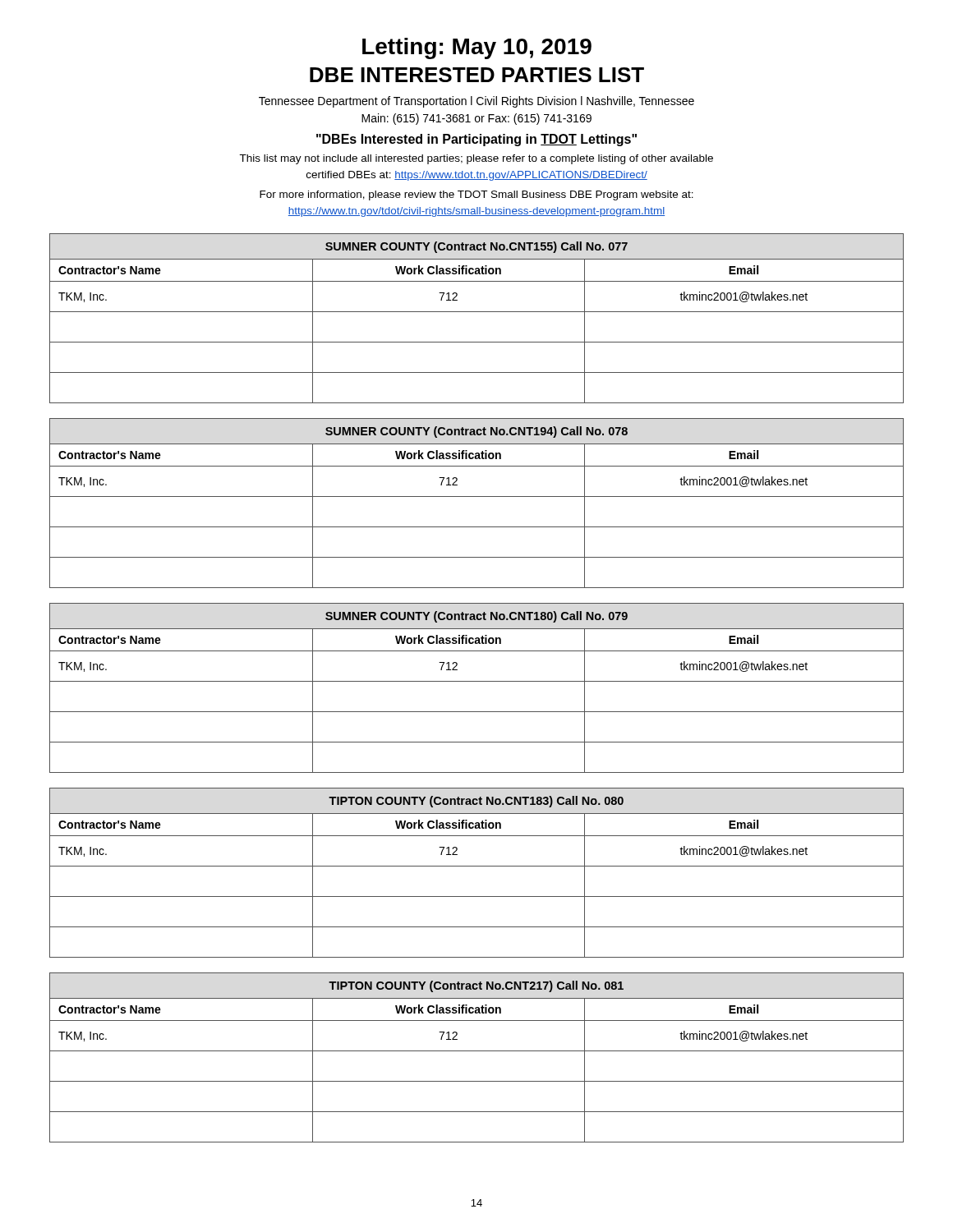Select the text block with the text "Tennessee Department of Transportation l"
Viewport: 953px width, 1232px height.
point(476,109)
